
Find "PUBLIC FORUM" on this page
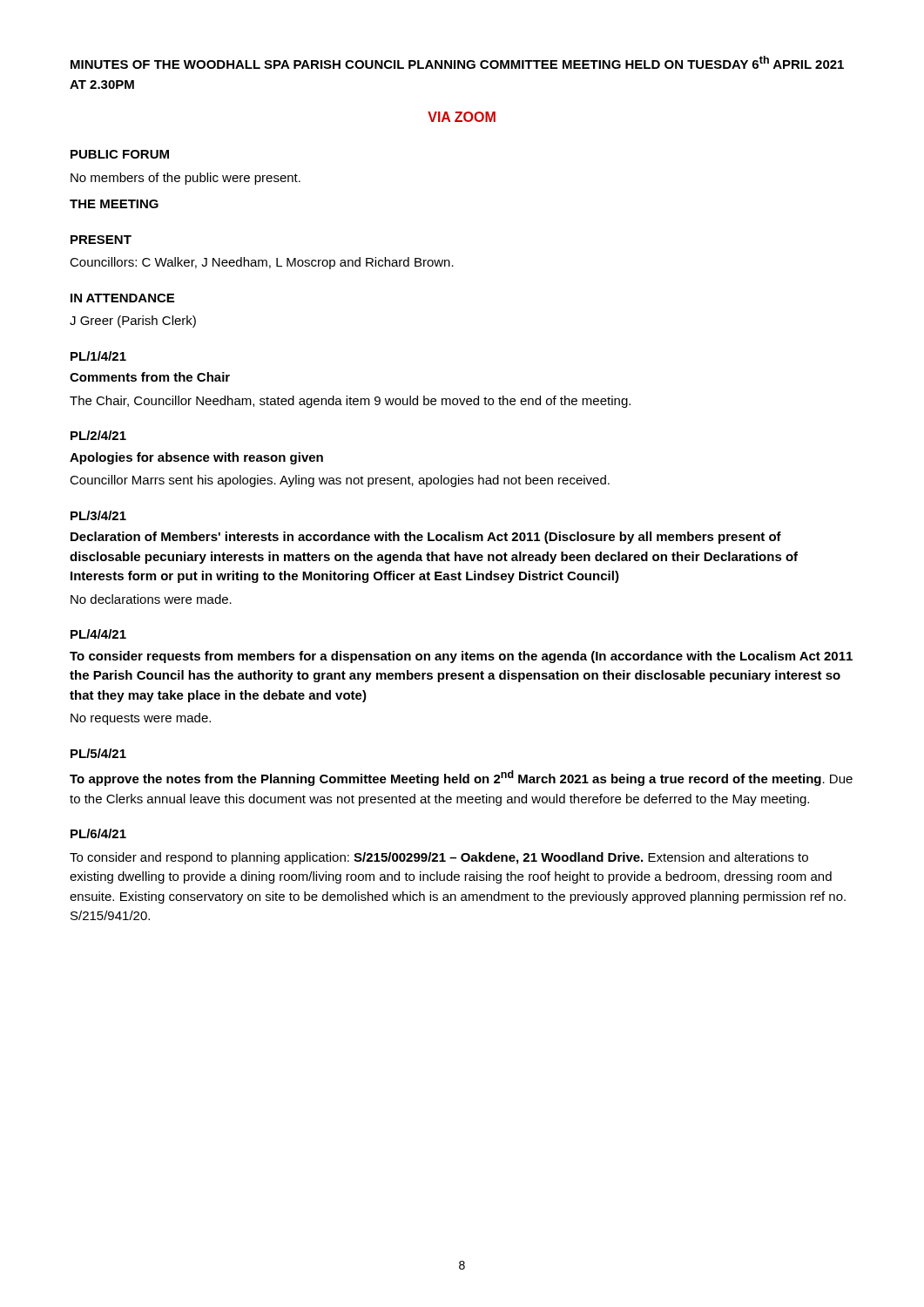(120, 154)
